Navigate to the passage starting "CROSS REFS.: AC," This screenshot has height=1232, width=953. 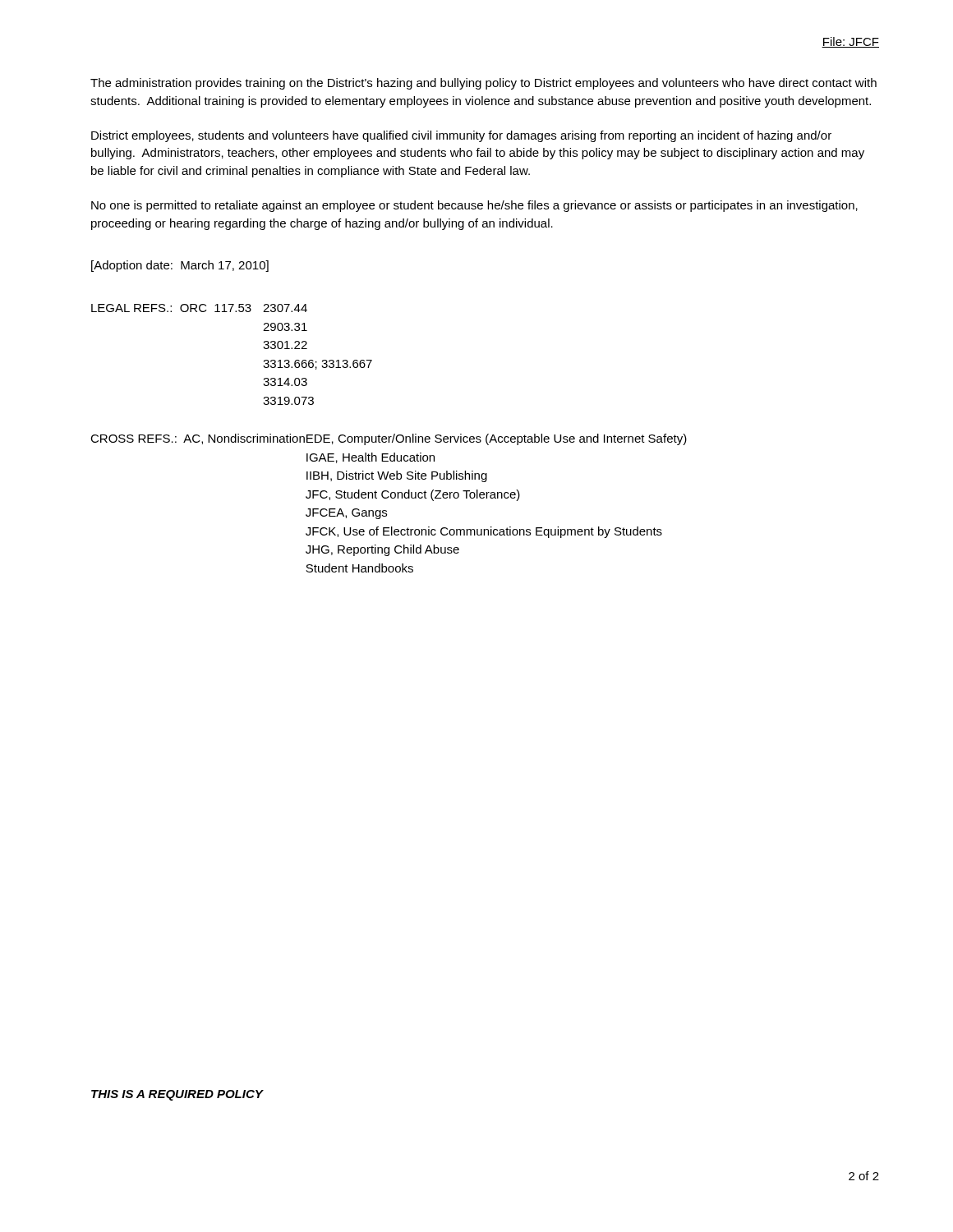(x=389, y=504)
